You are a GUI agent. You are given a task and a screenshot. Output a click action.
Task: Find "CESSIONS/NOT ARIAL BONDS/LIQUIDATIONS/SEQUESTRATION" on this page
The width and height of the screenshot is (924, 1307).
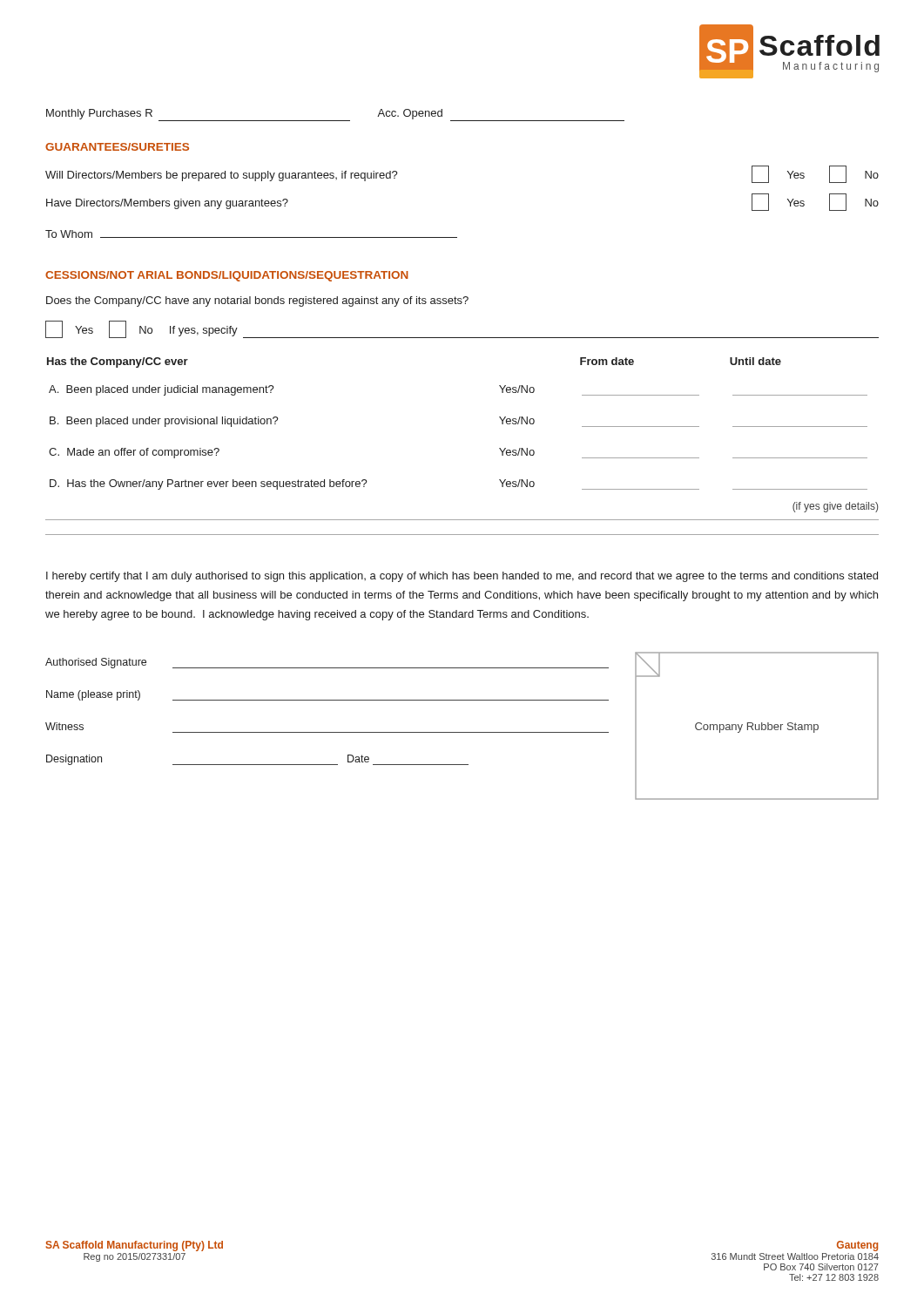(x=227, y=275)
